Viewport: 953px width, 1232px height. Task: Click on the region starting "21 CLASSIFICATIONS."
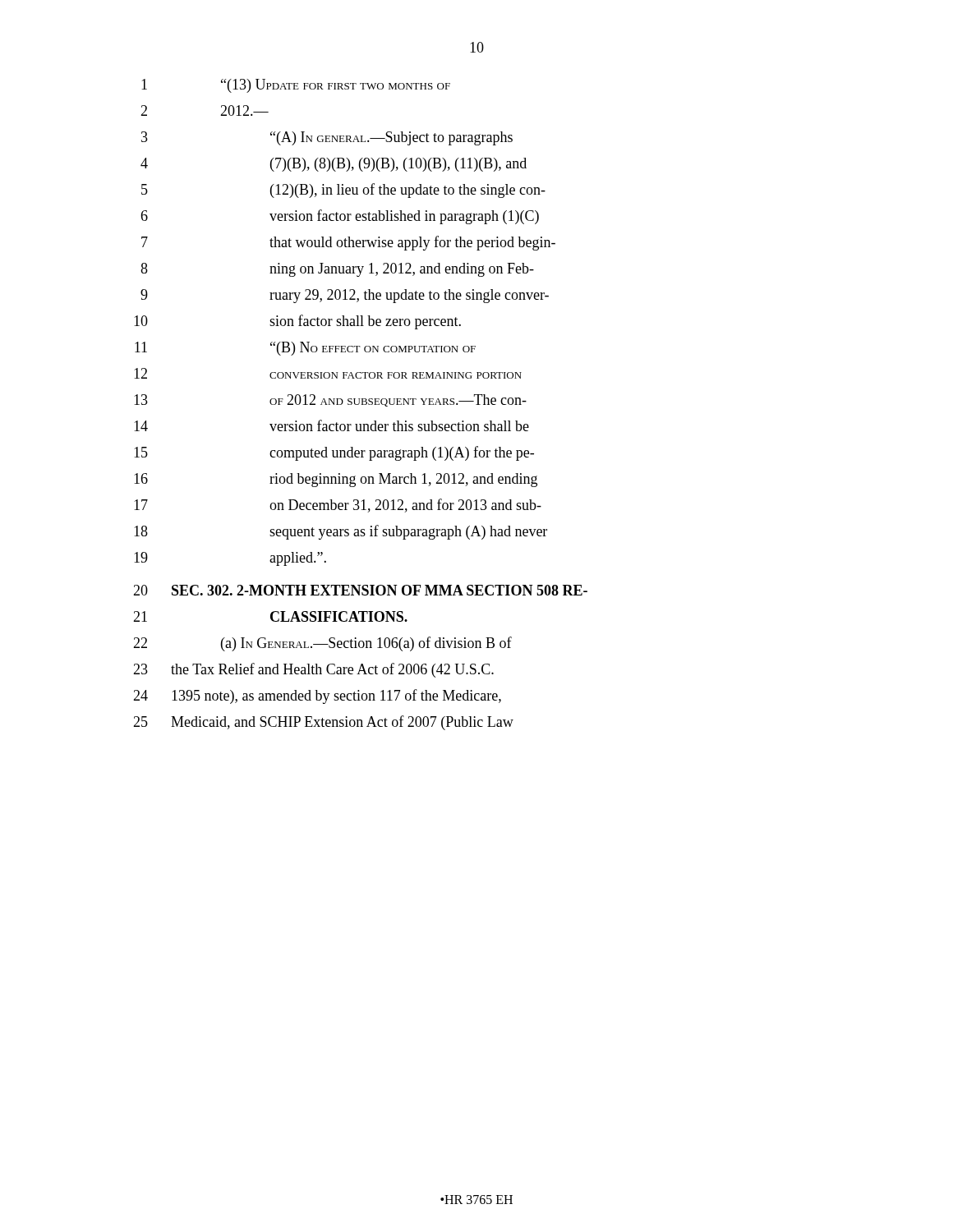pyautogui.click(x=270, y=616)
